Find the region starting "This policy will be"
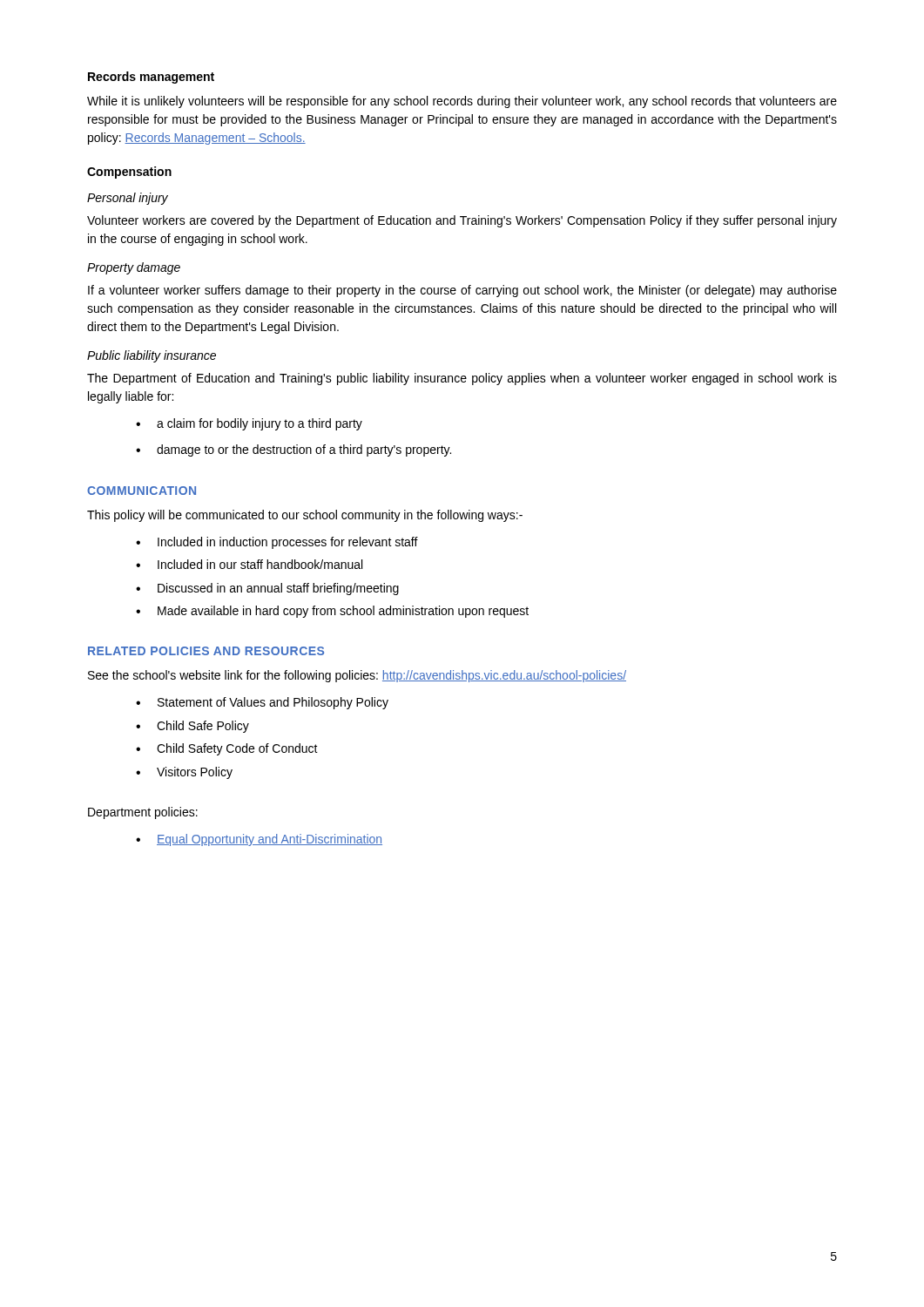924x1307 pixels. [x=305, y=515]
